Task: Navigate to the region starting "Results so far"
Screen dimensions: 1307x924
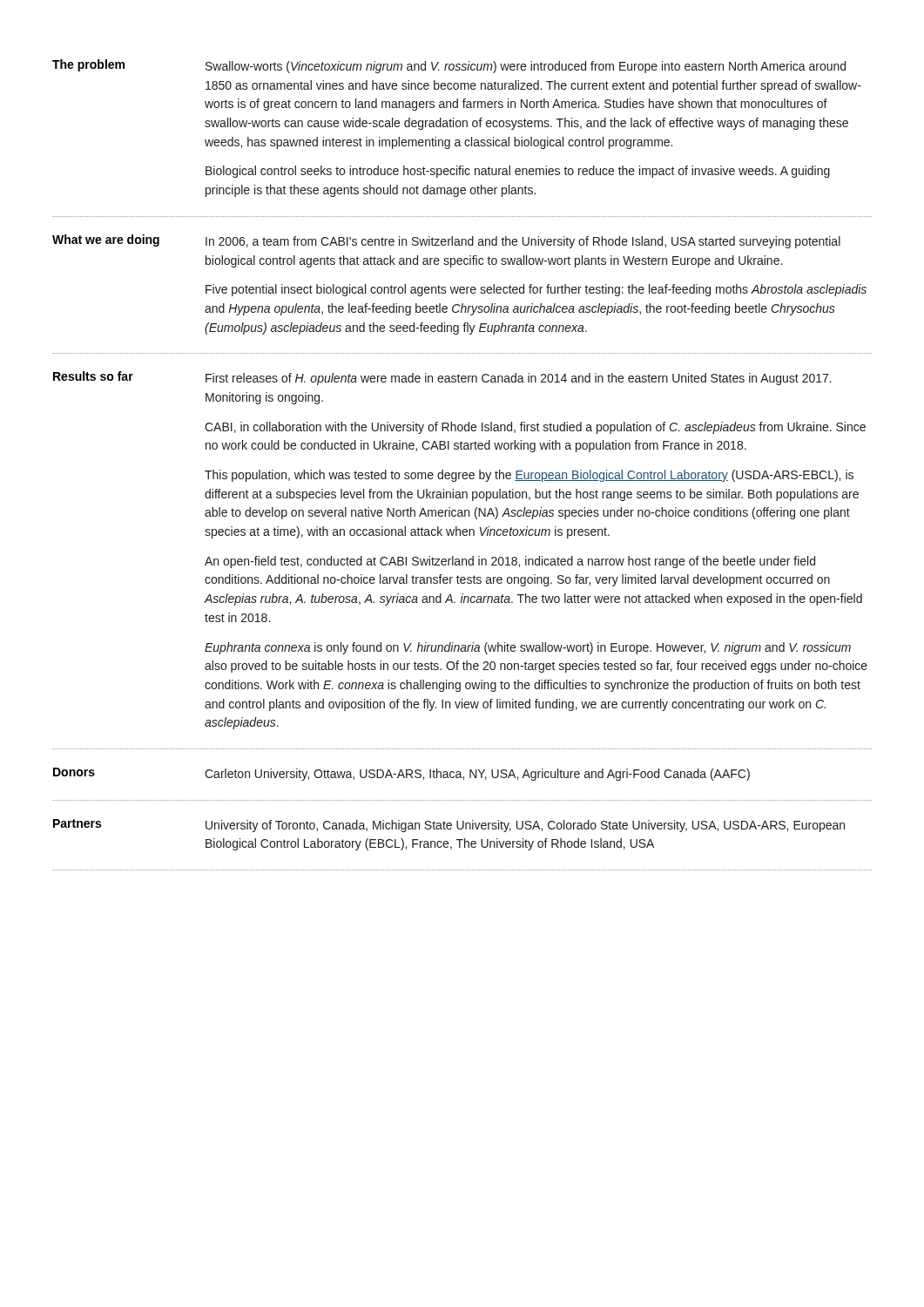Action: (x=93, y=377)
